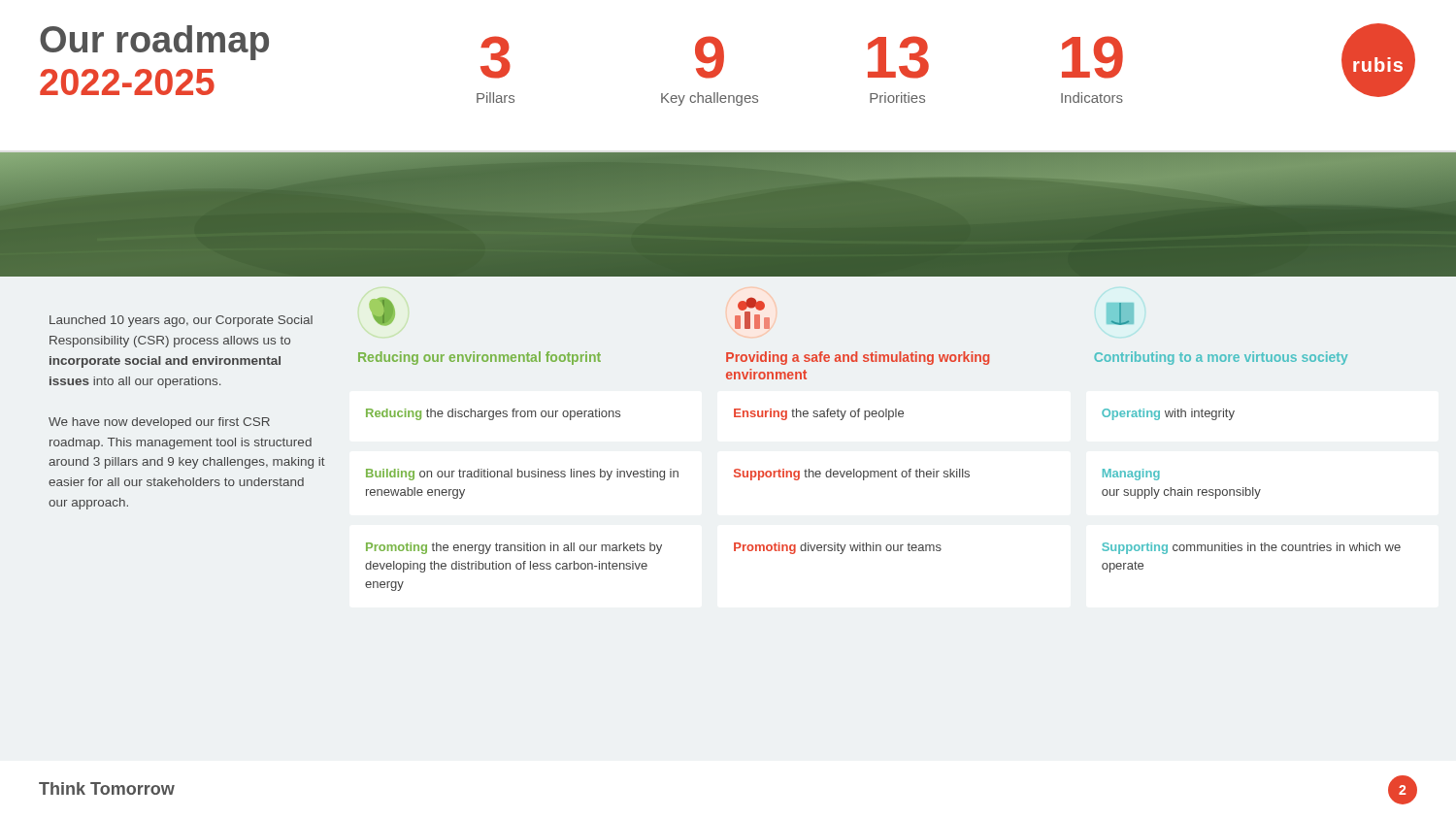Locate the element starting "Managingour supply chain responsibly"

[x=1181, y=483]
